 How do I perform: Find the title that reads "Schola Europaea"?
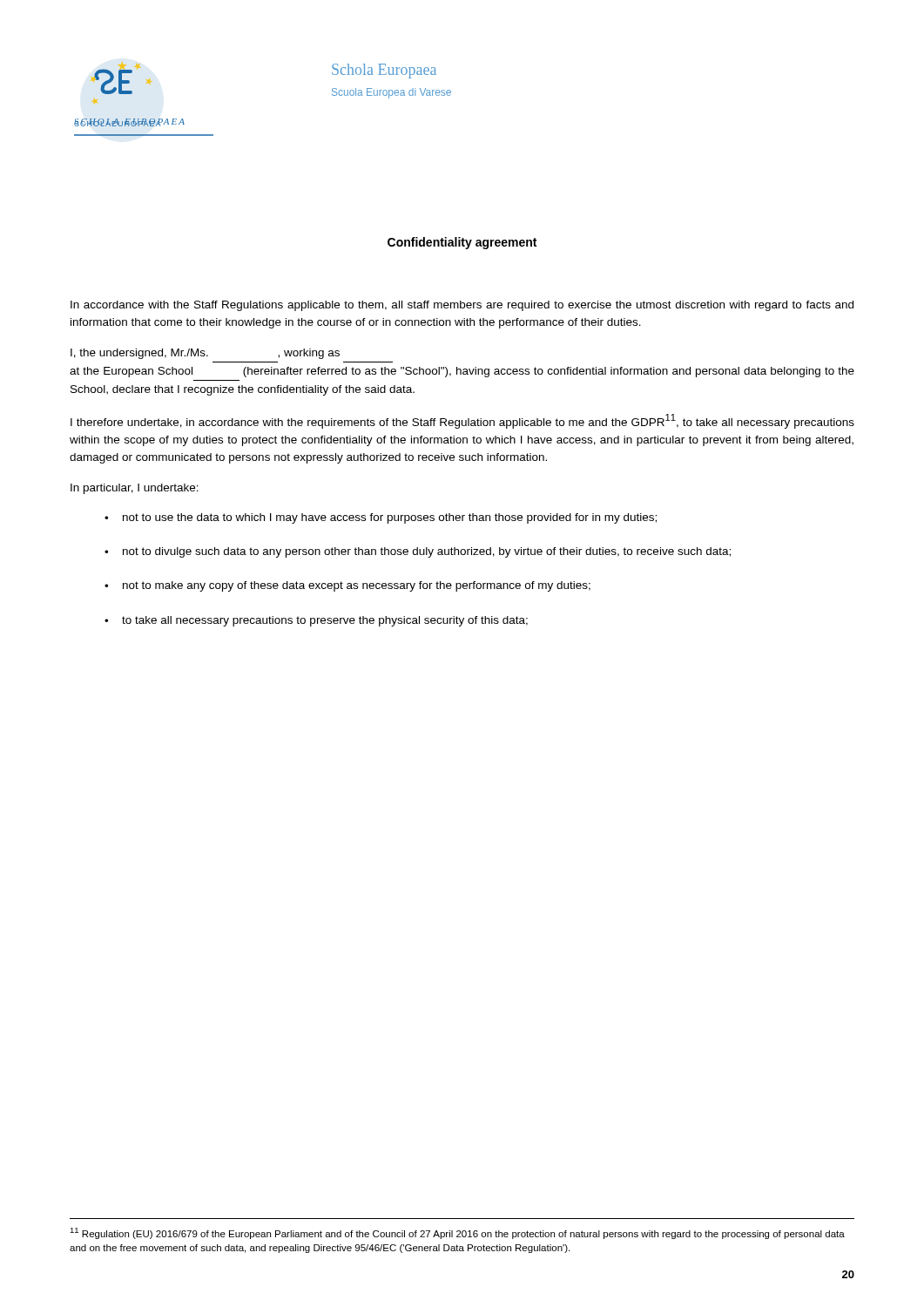(384, 70)
